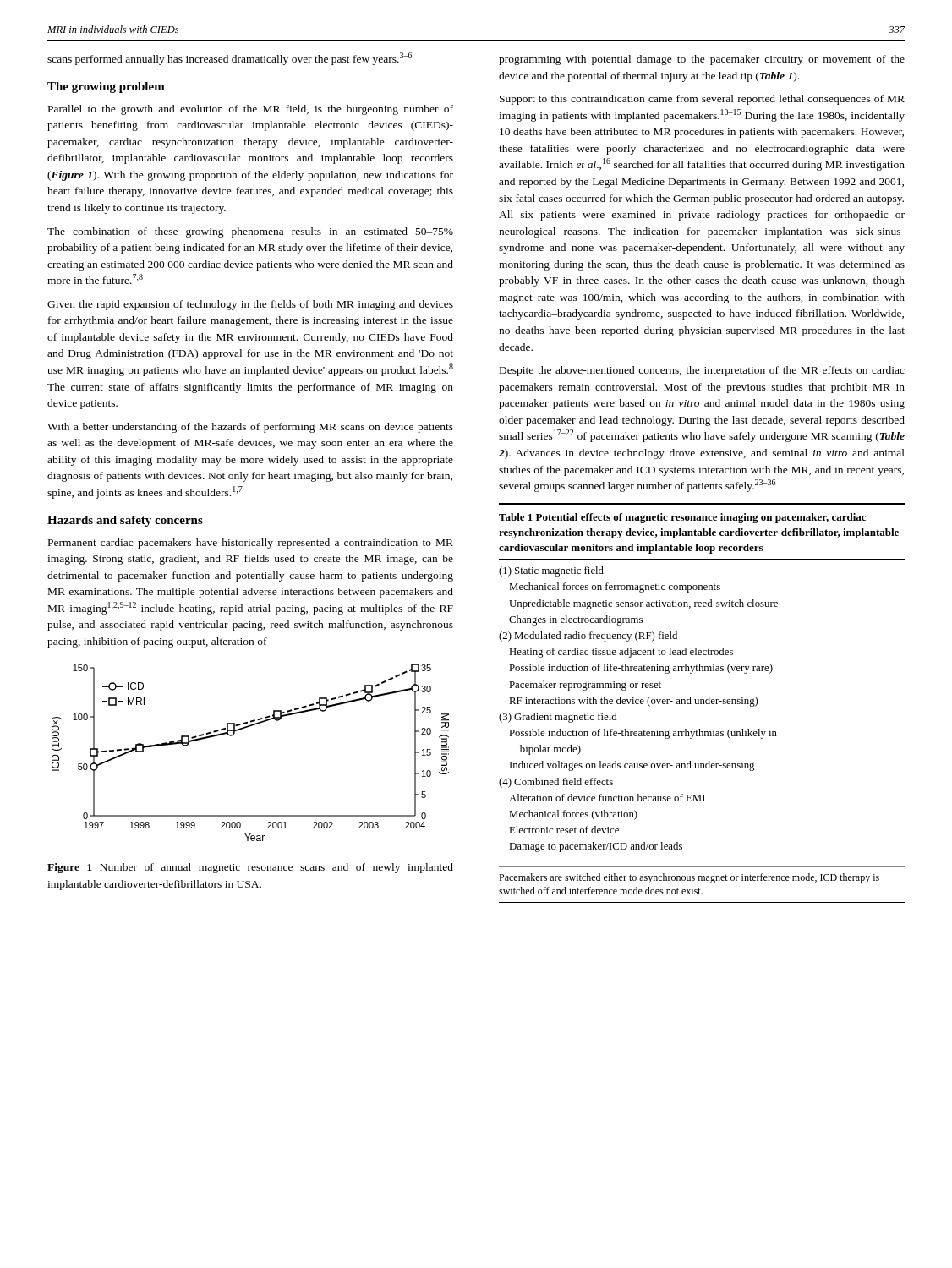This screenshot has height=1268, width=952.
Task: Locate the passage starting "scans performed annually has"
Action: pos(250,59)
